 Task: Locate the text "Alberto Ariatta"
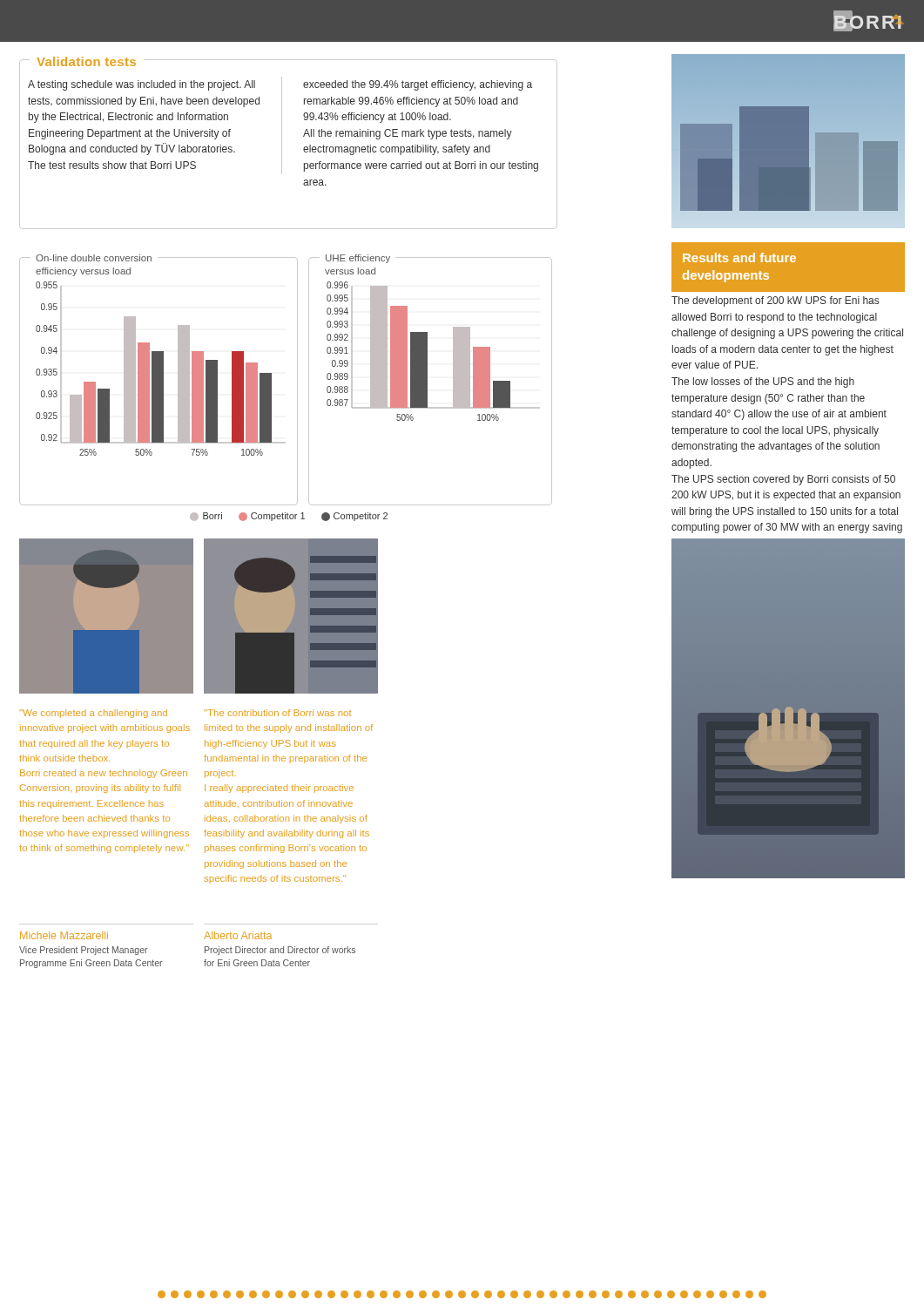(238, 936)
